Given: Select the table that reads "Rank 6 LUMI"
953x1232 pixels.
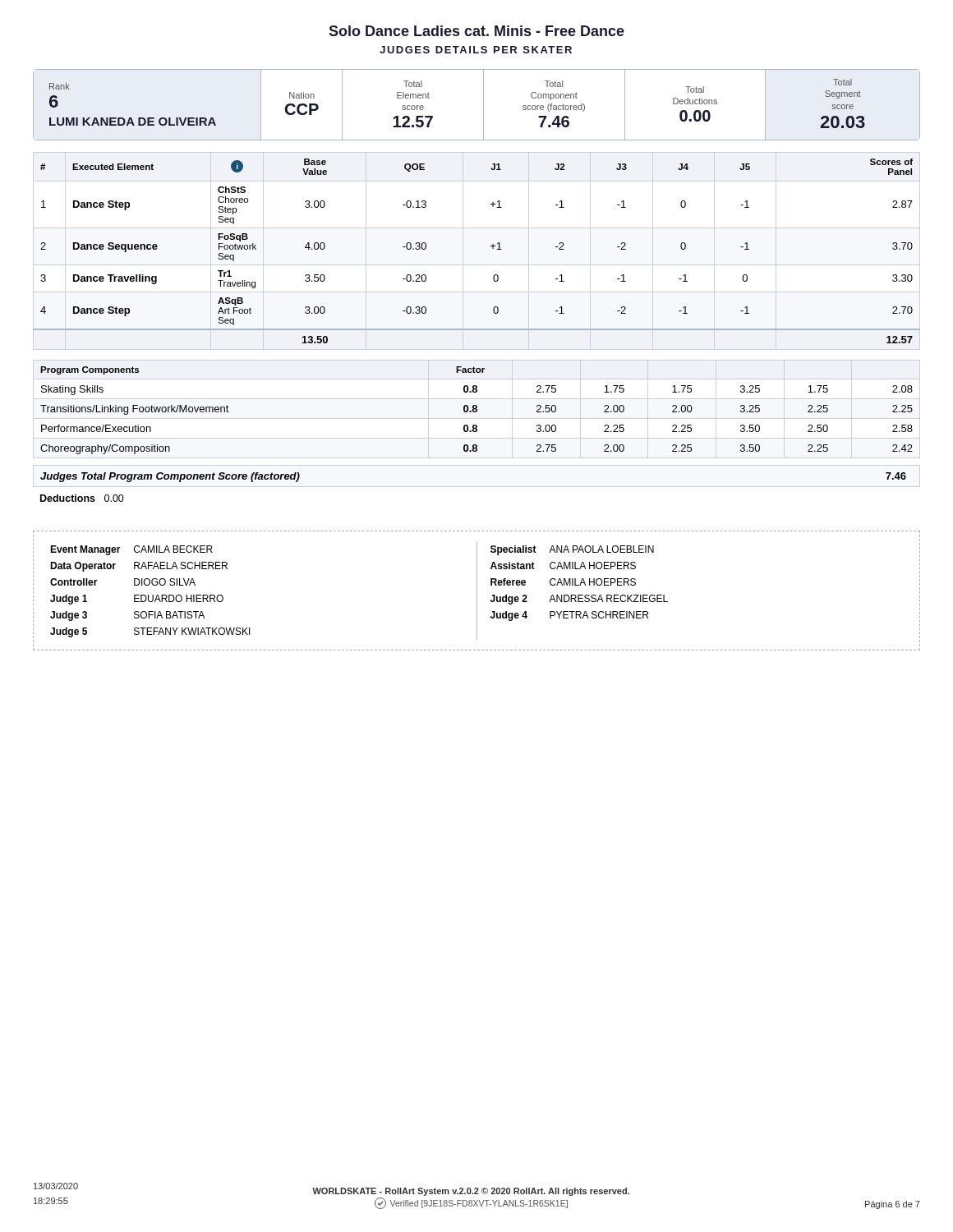Looking at the screenshot, I should click(x=476, y=105).
